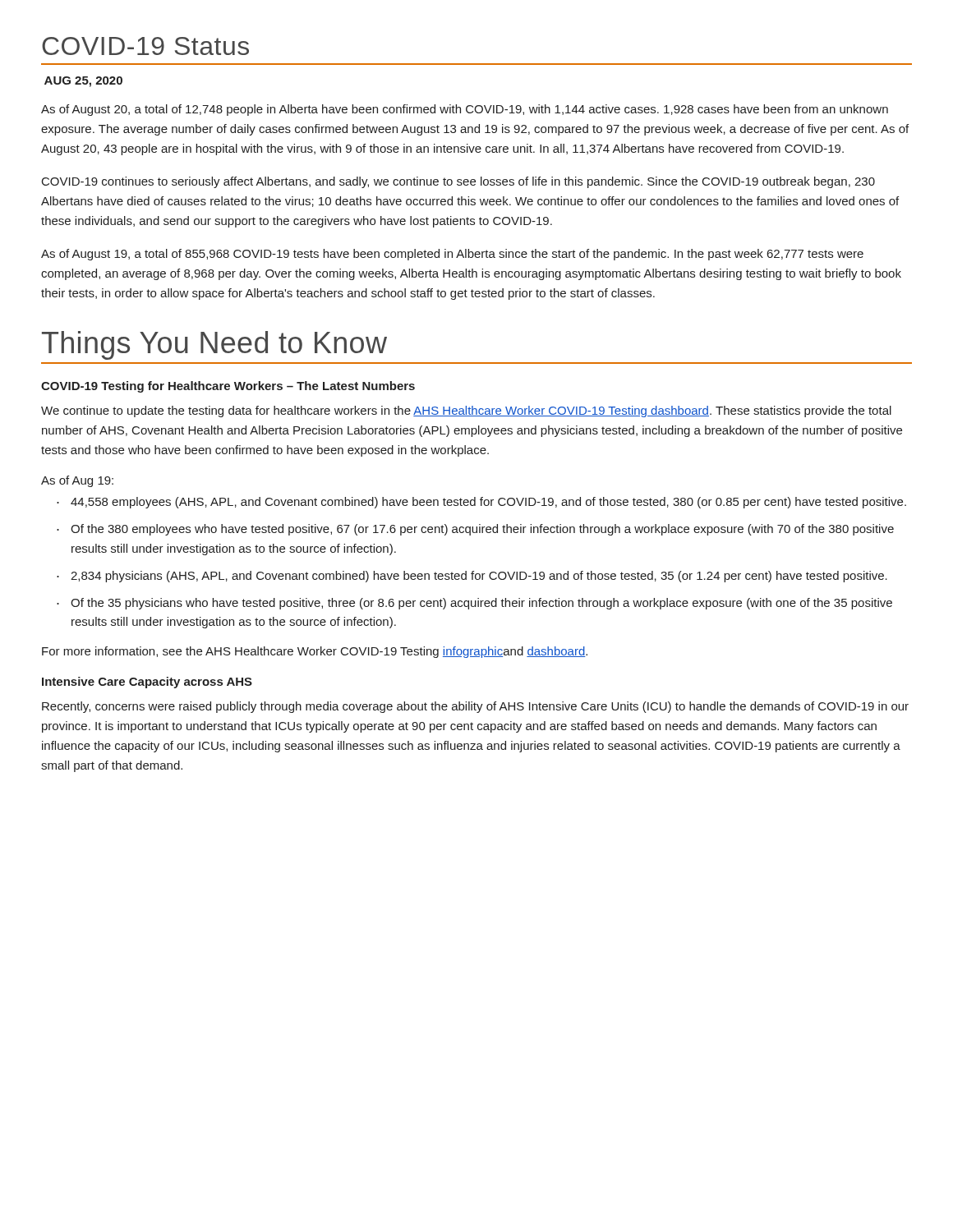
Task: Where does it say "As of Aug 19:"?
Action: pos(77,481)
